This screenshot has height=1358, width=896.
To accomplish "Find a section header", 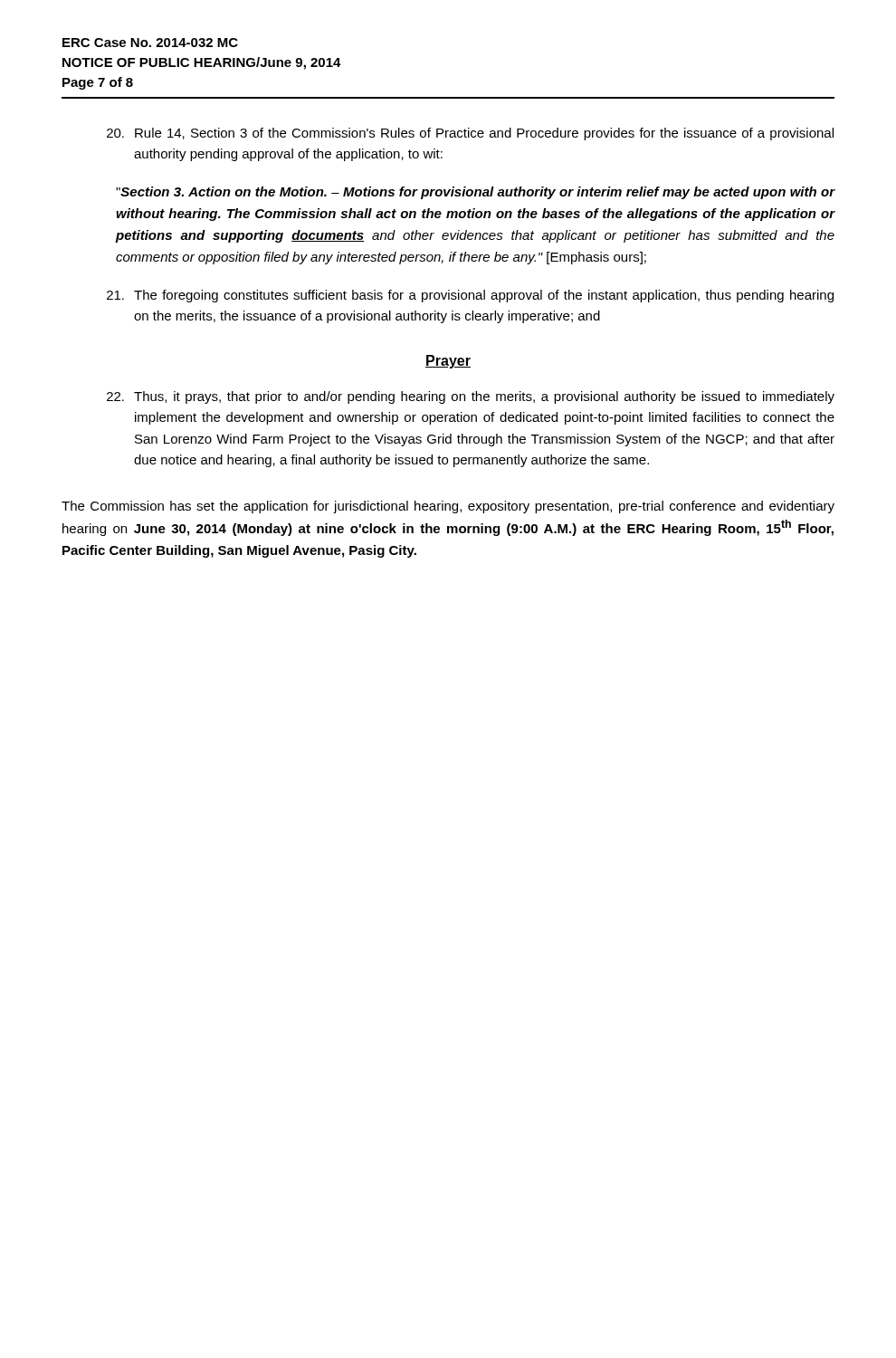I will coord(448,361).
